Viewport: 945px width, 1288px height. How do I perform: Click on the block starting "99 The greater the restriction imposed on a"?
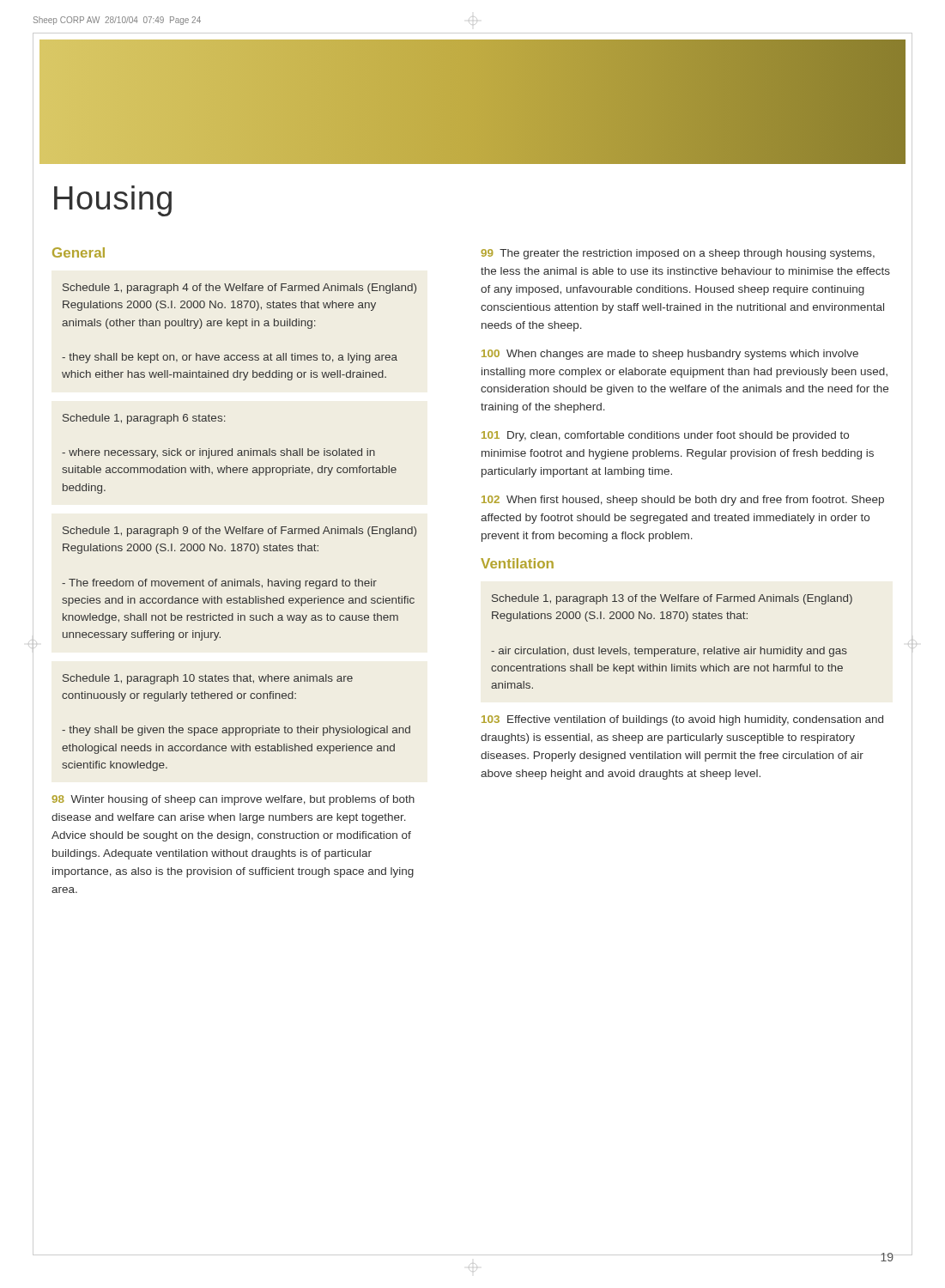[685, 289]
